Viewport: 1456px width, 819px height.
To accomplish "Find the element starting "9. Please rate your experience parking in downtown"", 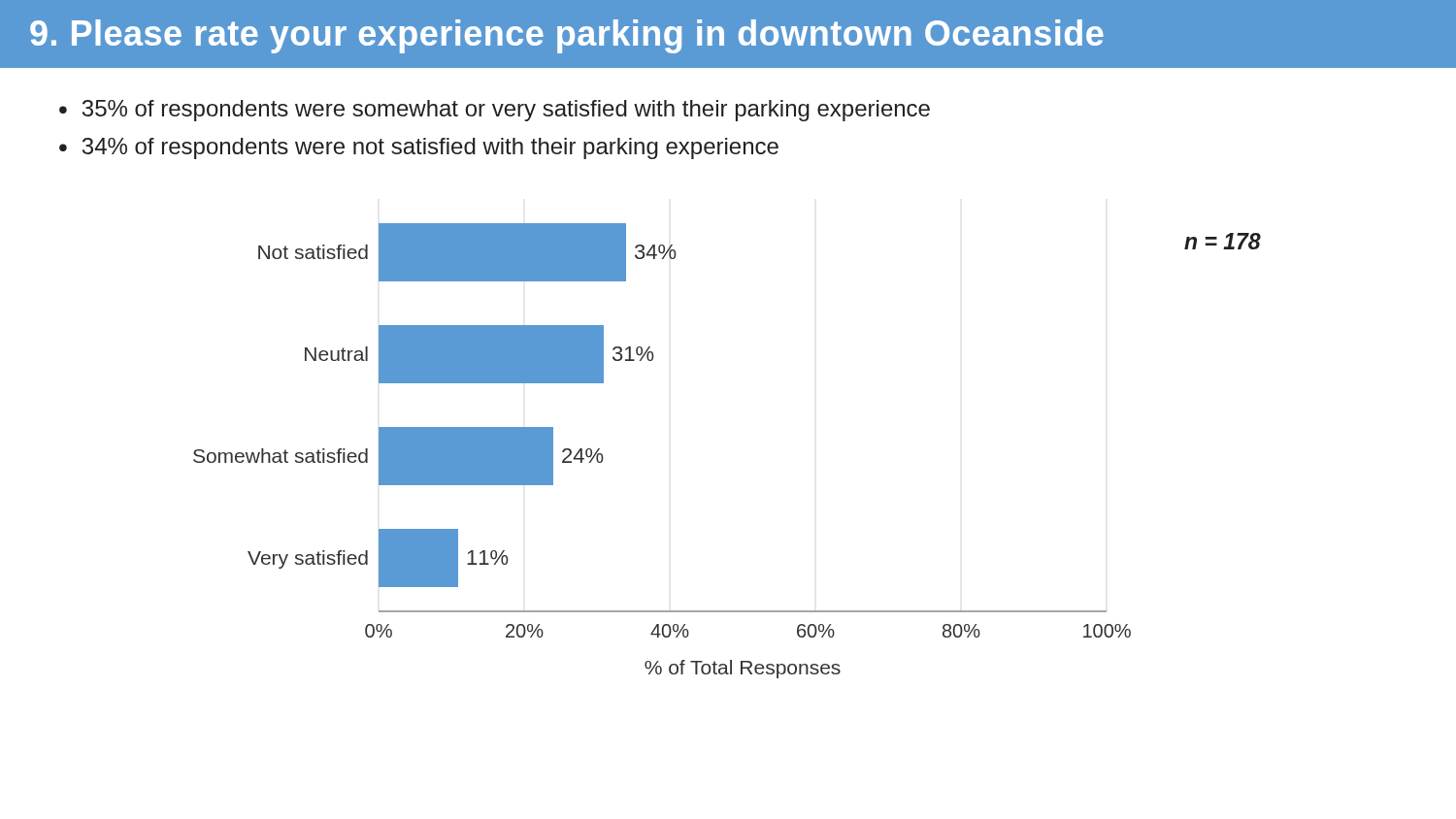I will (567, 33).
